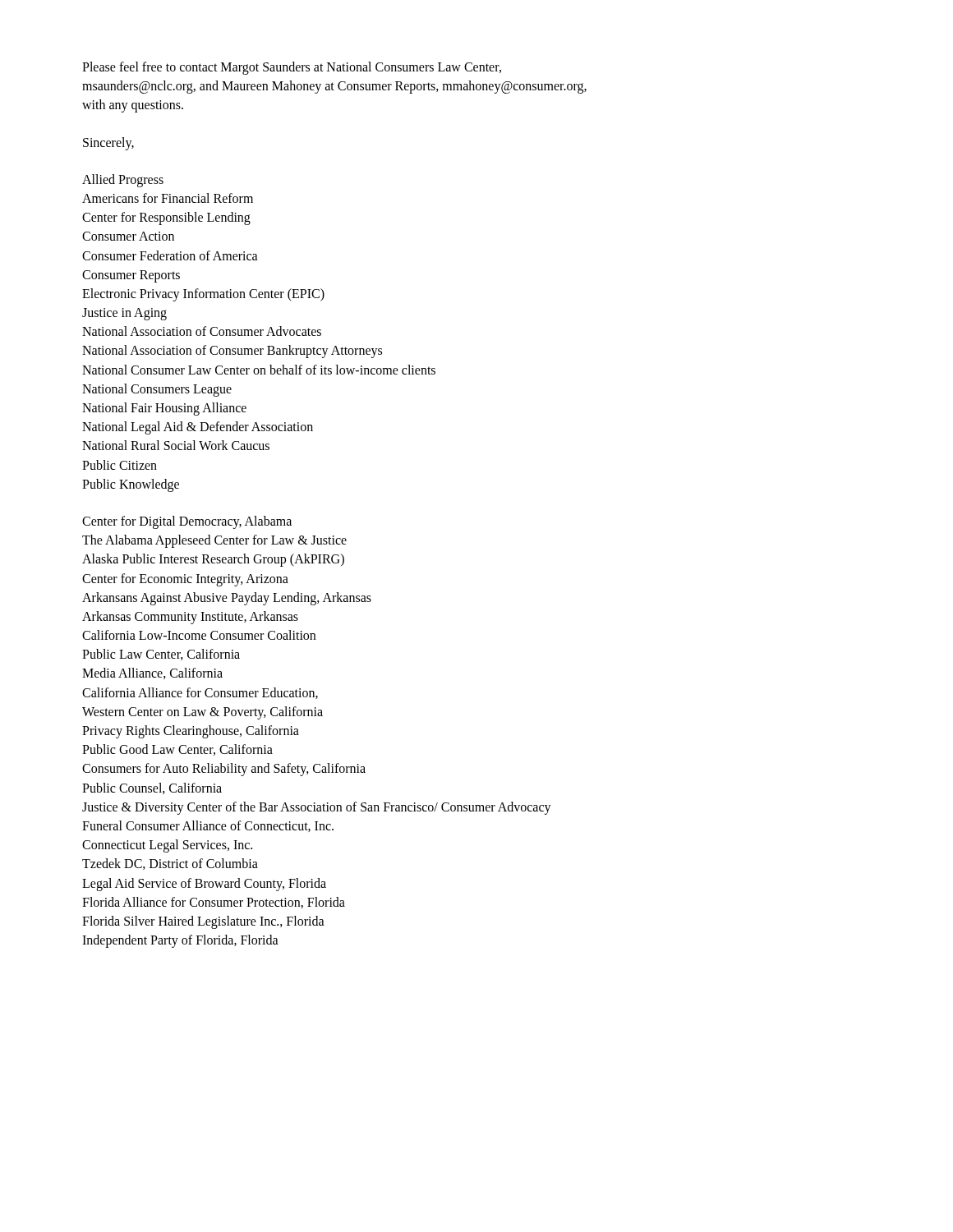Click on the text starting "National Fair Housing Alliance"

coord(164,409)
